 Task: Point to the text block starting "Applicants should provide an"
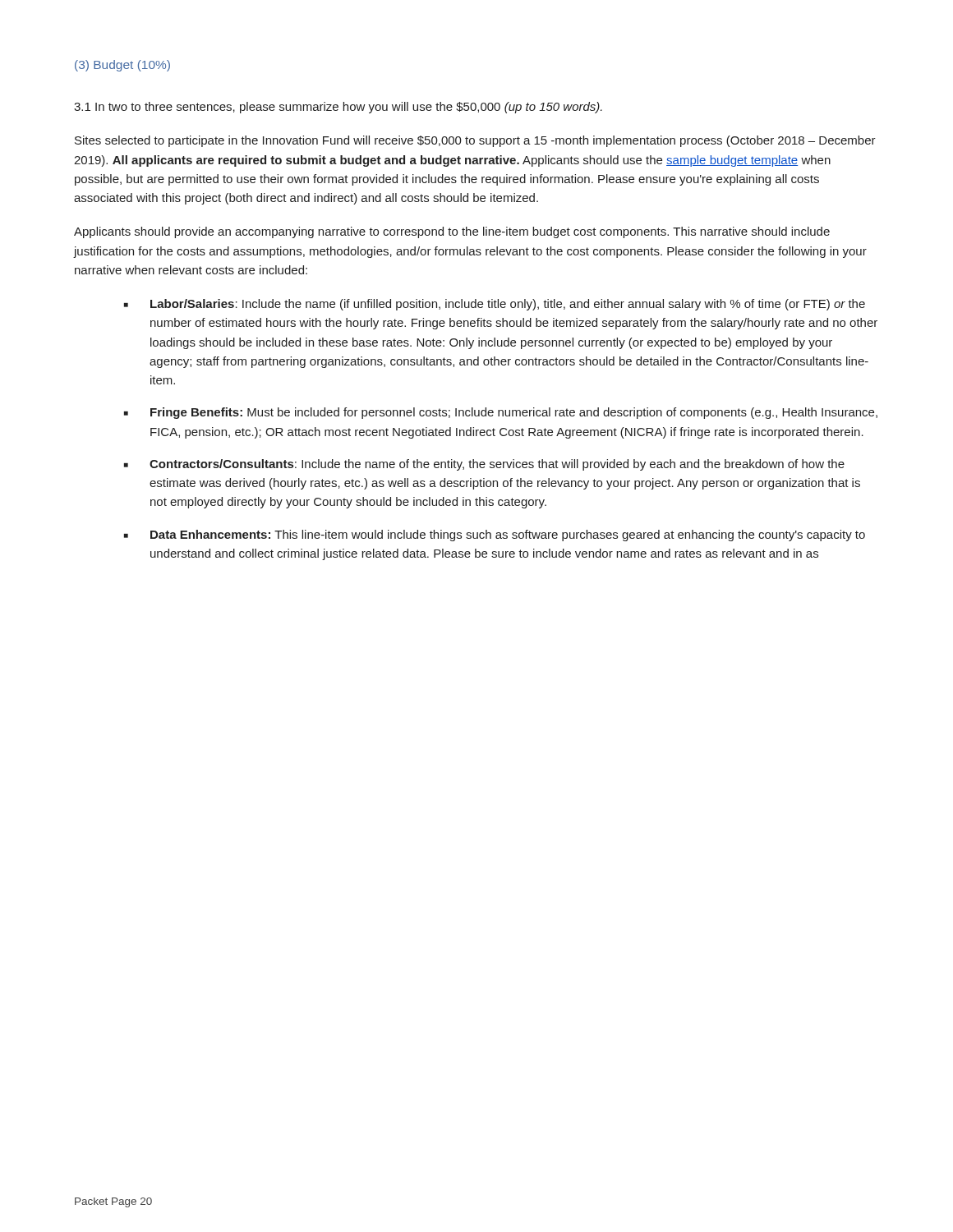[470, 251]
